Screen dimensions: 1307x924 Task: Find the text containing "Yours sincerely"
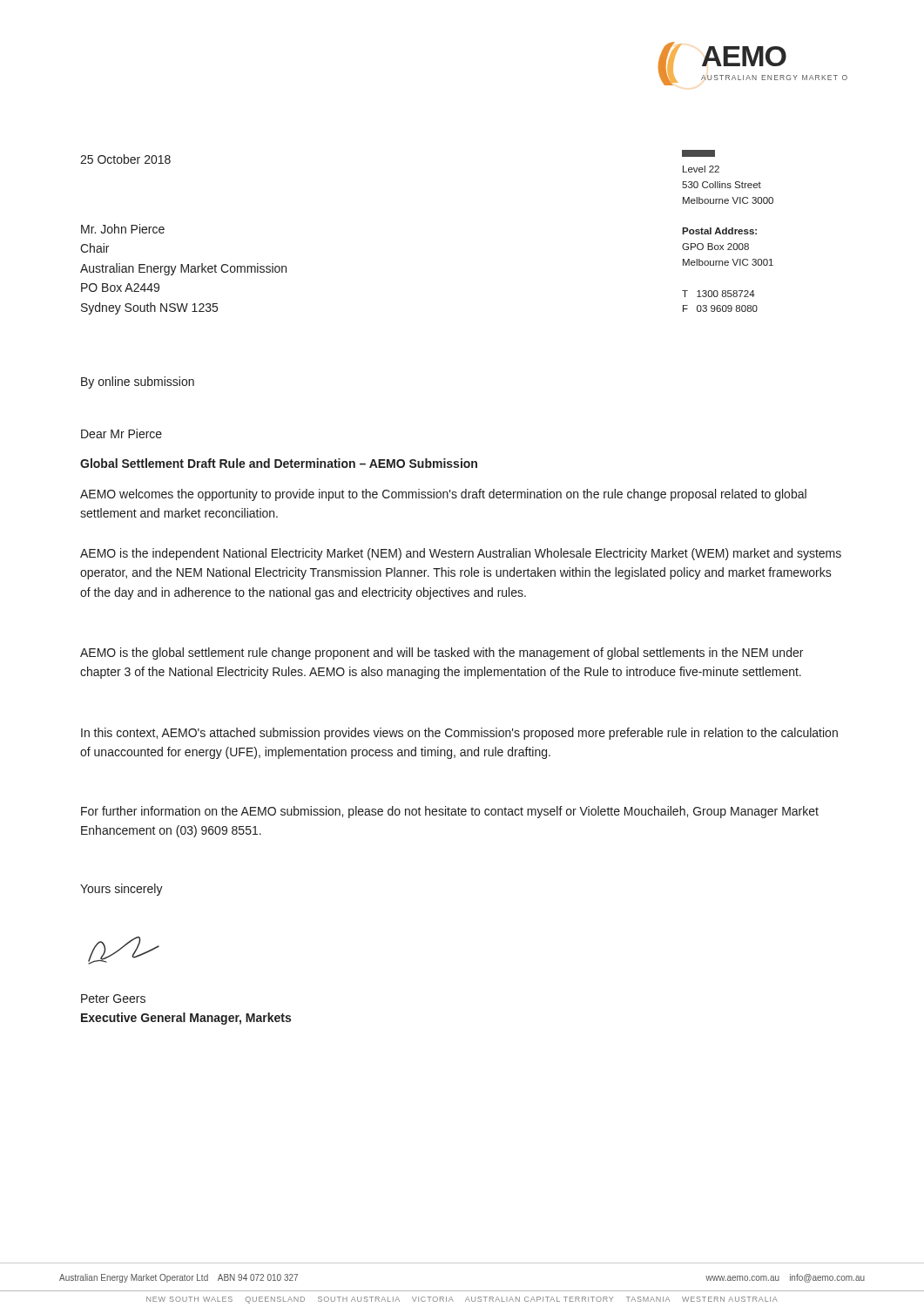(121, 889)
